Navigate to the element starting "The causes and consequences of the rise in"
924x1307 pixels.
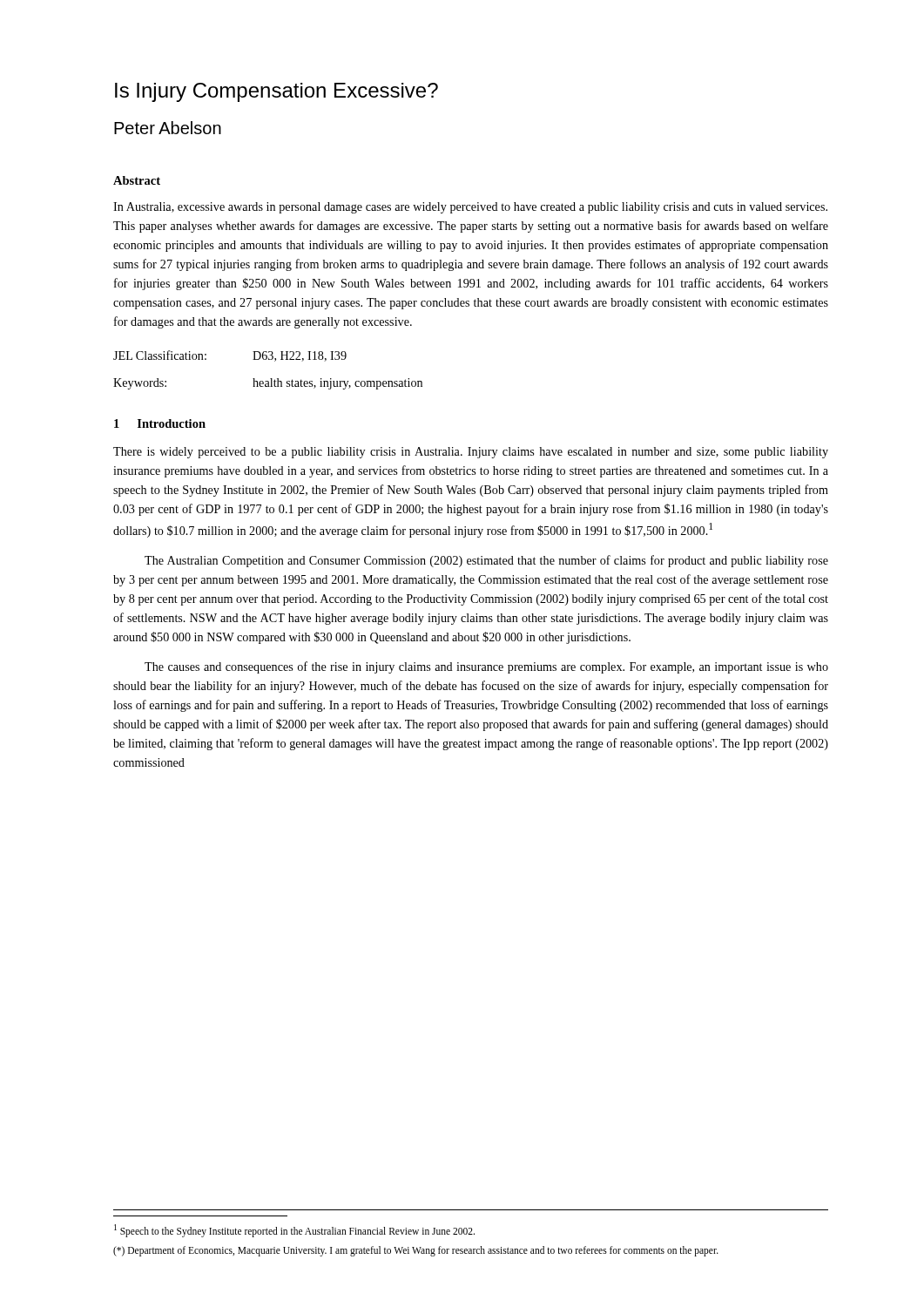point(471,714)
